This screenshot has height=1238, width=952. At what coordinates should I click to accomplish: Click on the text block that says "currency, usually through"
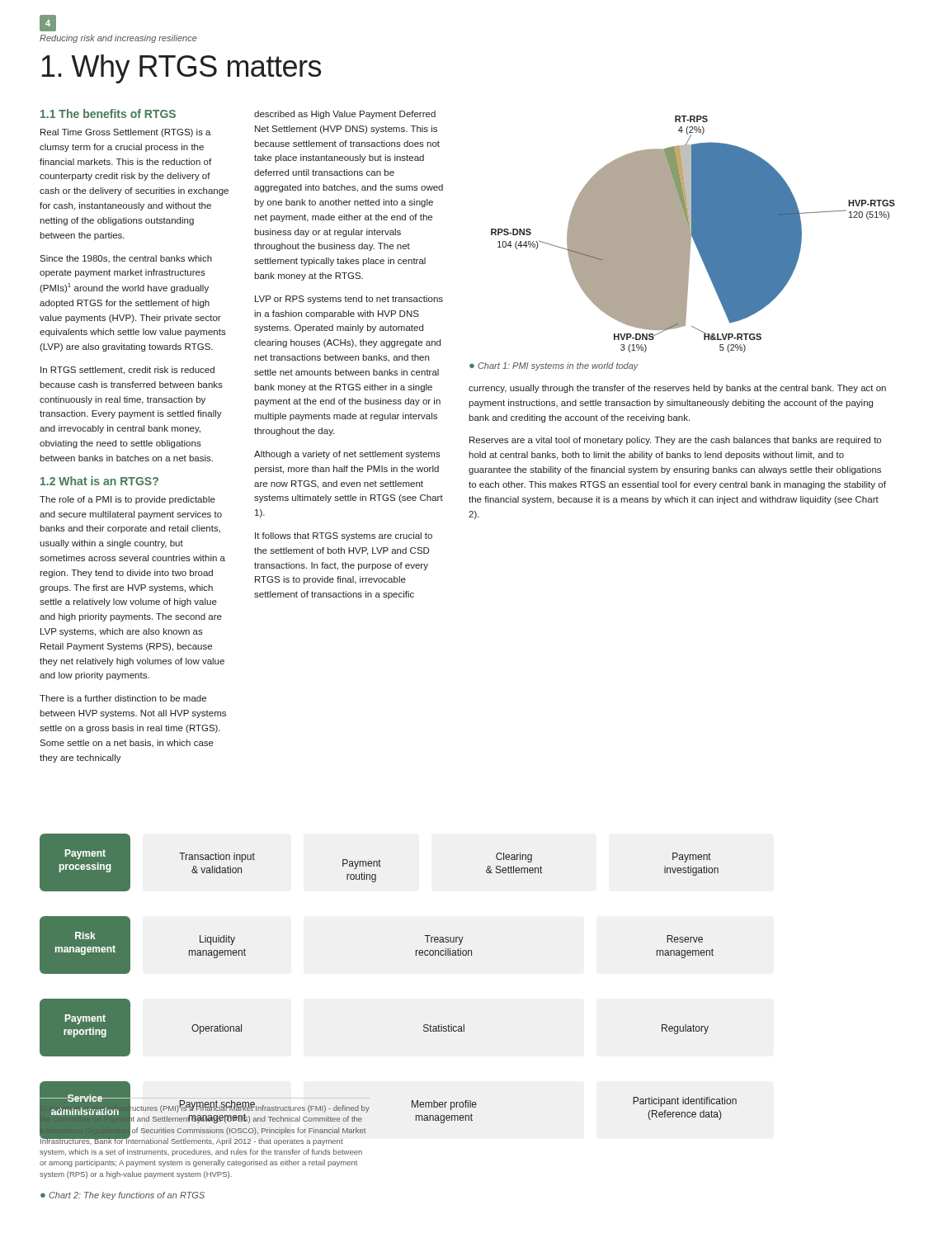[x=677, y=403]
